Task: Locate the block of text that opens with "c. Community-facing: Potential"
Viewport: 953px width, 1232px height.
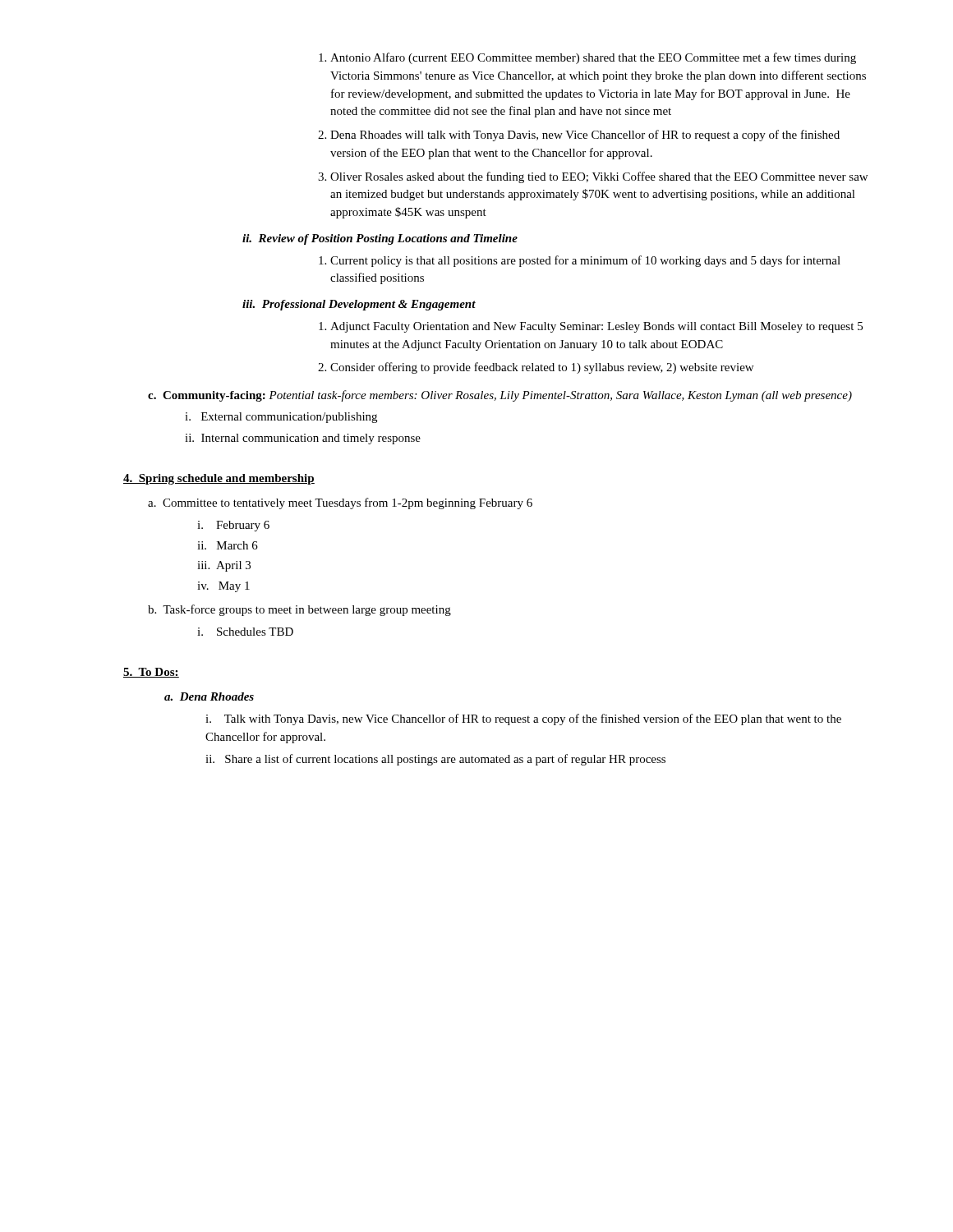Action: point(500,395)
